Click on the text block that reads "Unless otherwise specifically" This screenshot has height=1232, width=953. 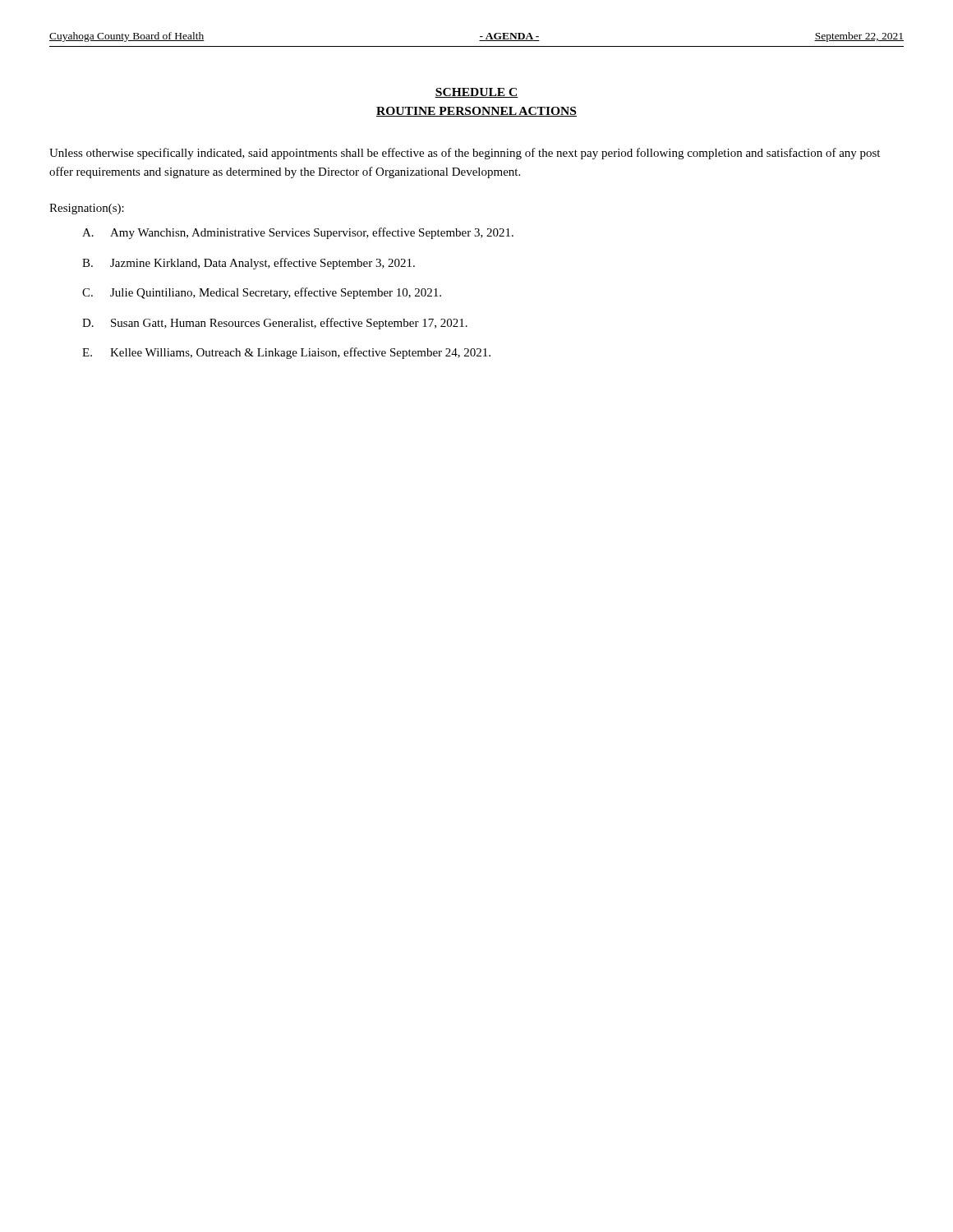click(x=465, y=162)
